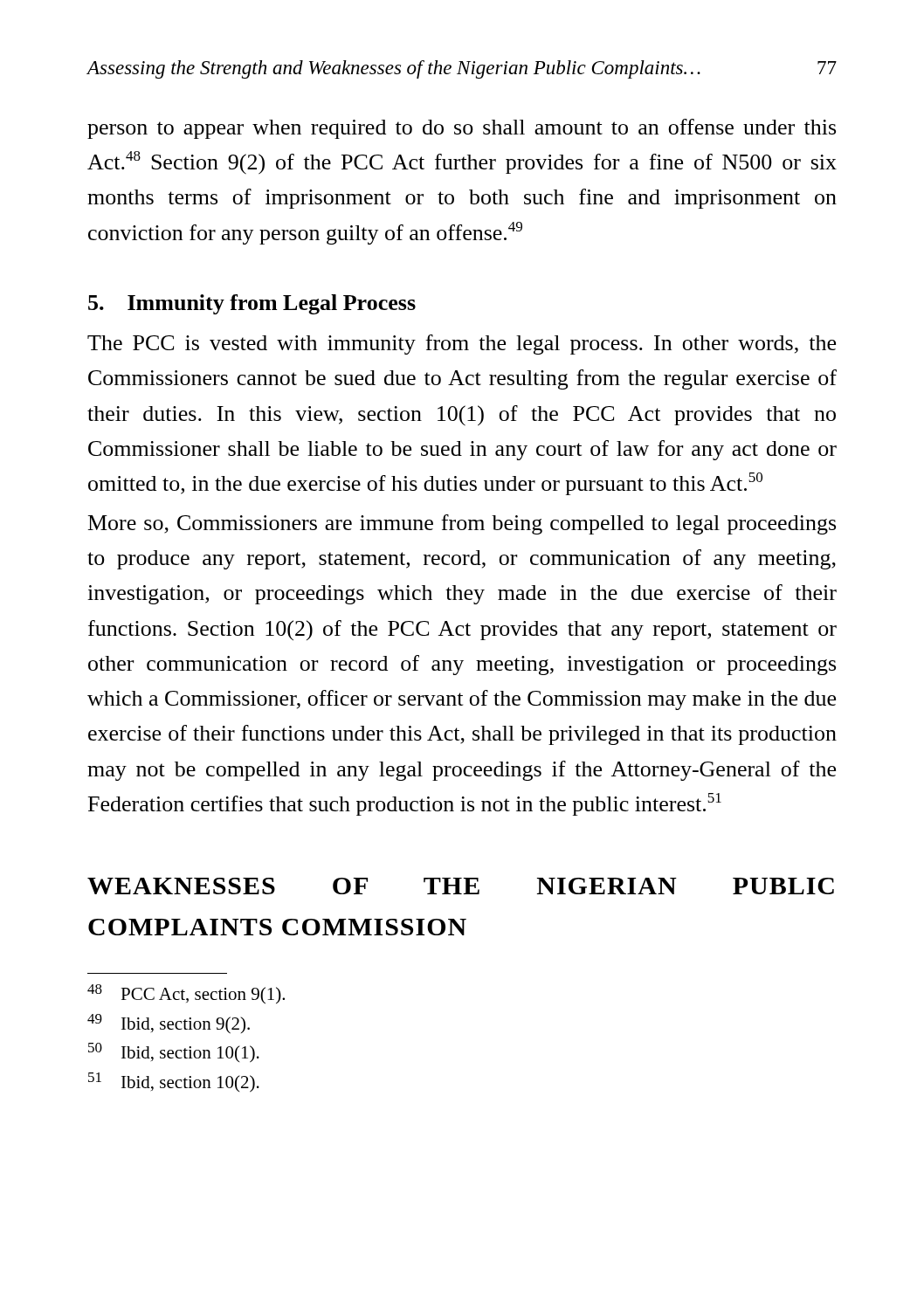
Task: Find "51 Ibid, section 10(2)." on this page
Action: [174, 1083]
